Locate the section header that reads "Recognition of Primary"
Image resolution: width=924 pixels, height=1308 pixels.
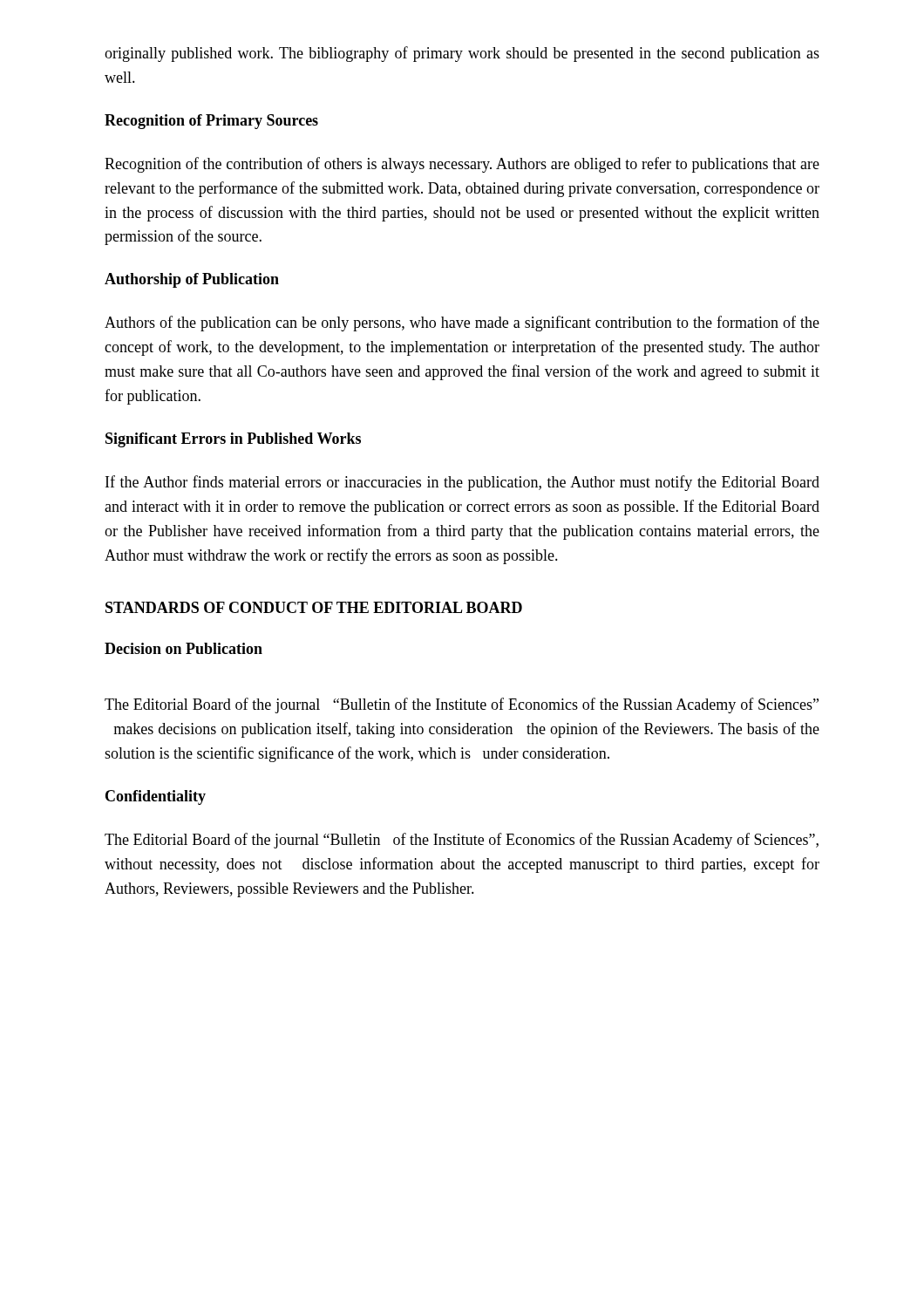pos(211,120)
